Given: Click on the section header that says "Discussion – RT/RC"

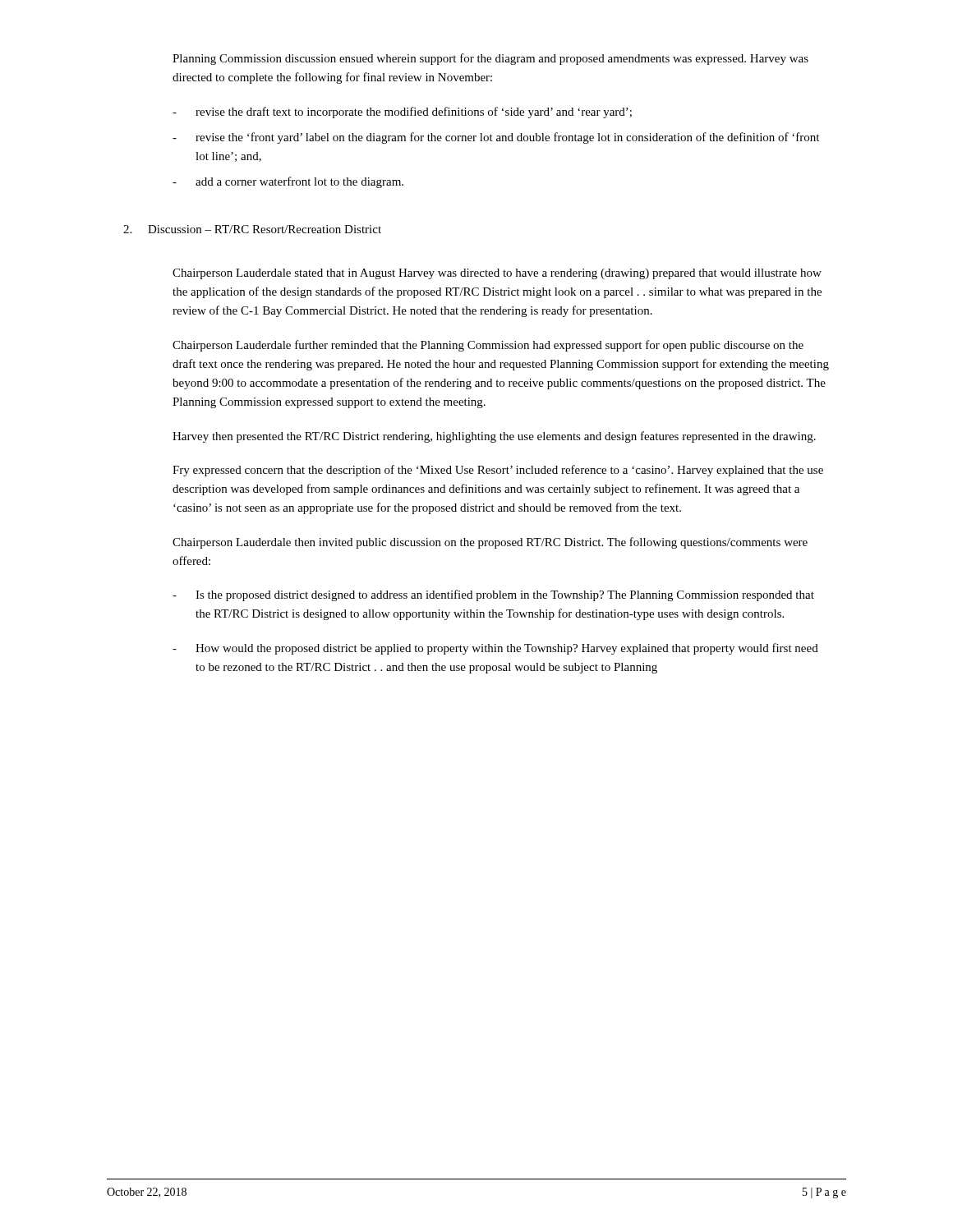Looking at the screenshot, I should point(265,229).
